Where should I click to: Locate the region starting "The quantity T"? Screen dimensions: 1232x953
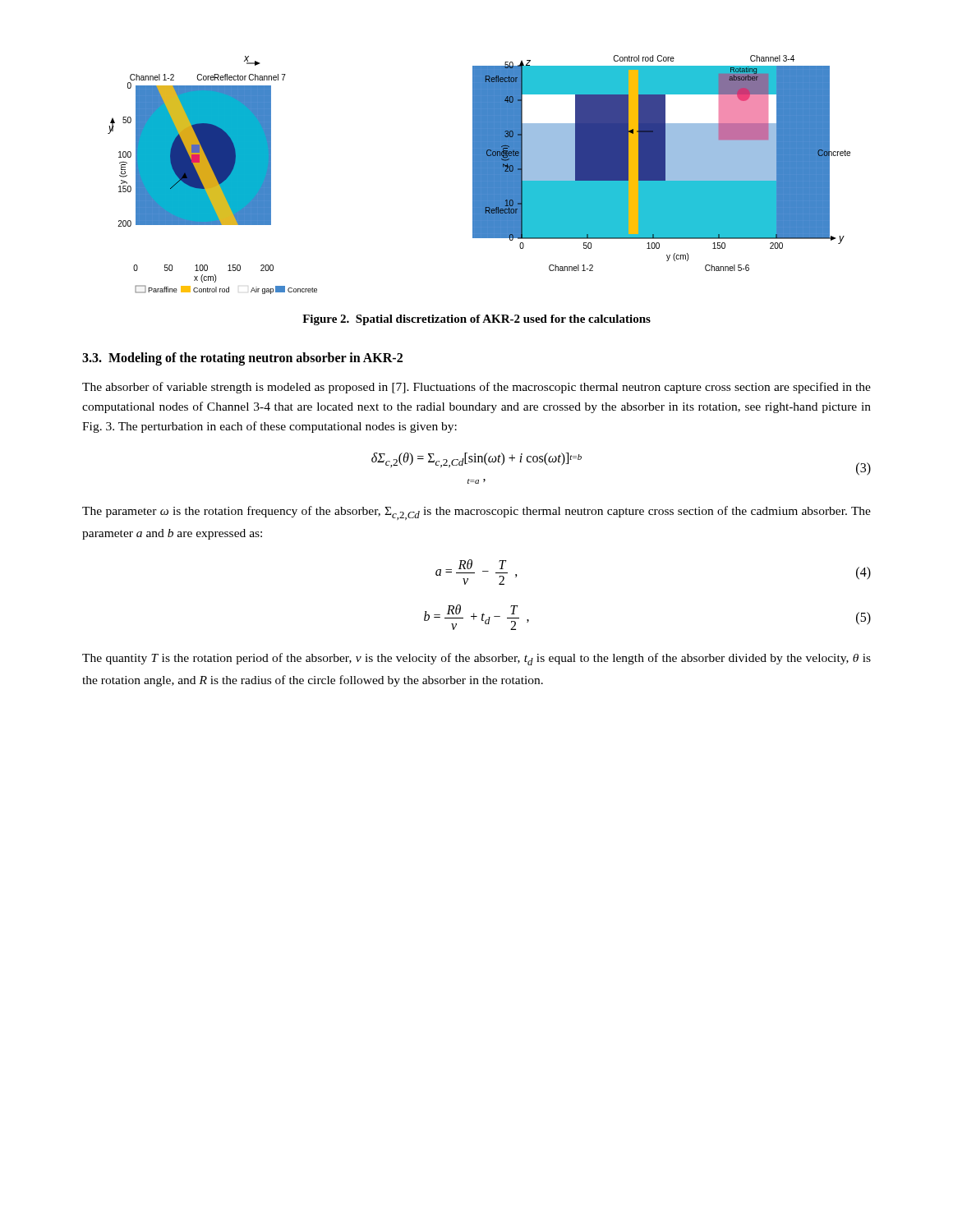pyautogui.click(x=476, y=668)
